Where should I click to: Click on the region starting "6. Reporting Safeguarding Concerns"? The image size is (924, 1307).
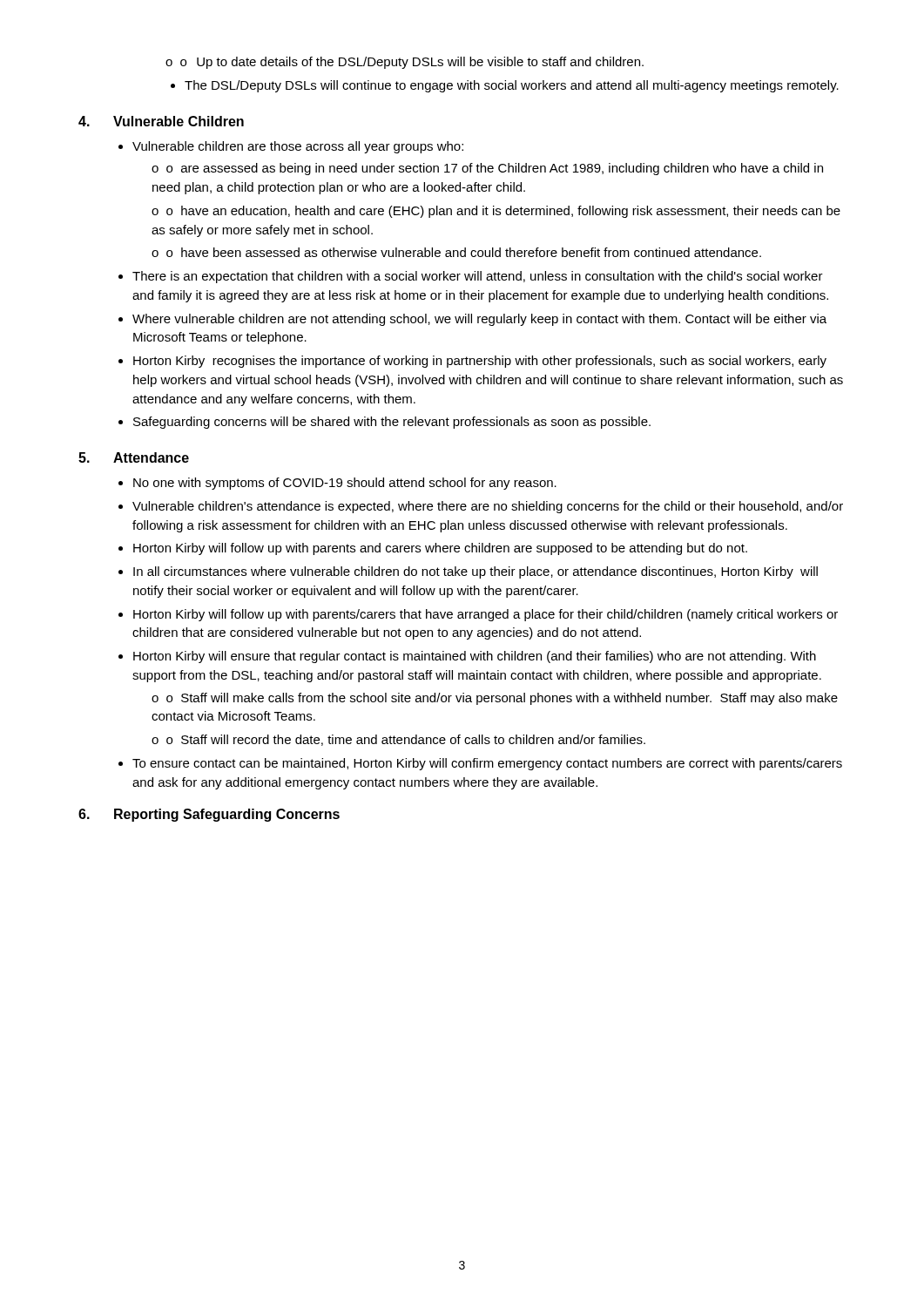pos(209,815)
